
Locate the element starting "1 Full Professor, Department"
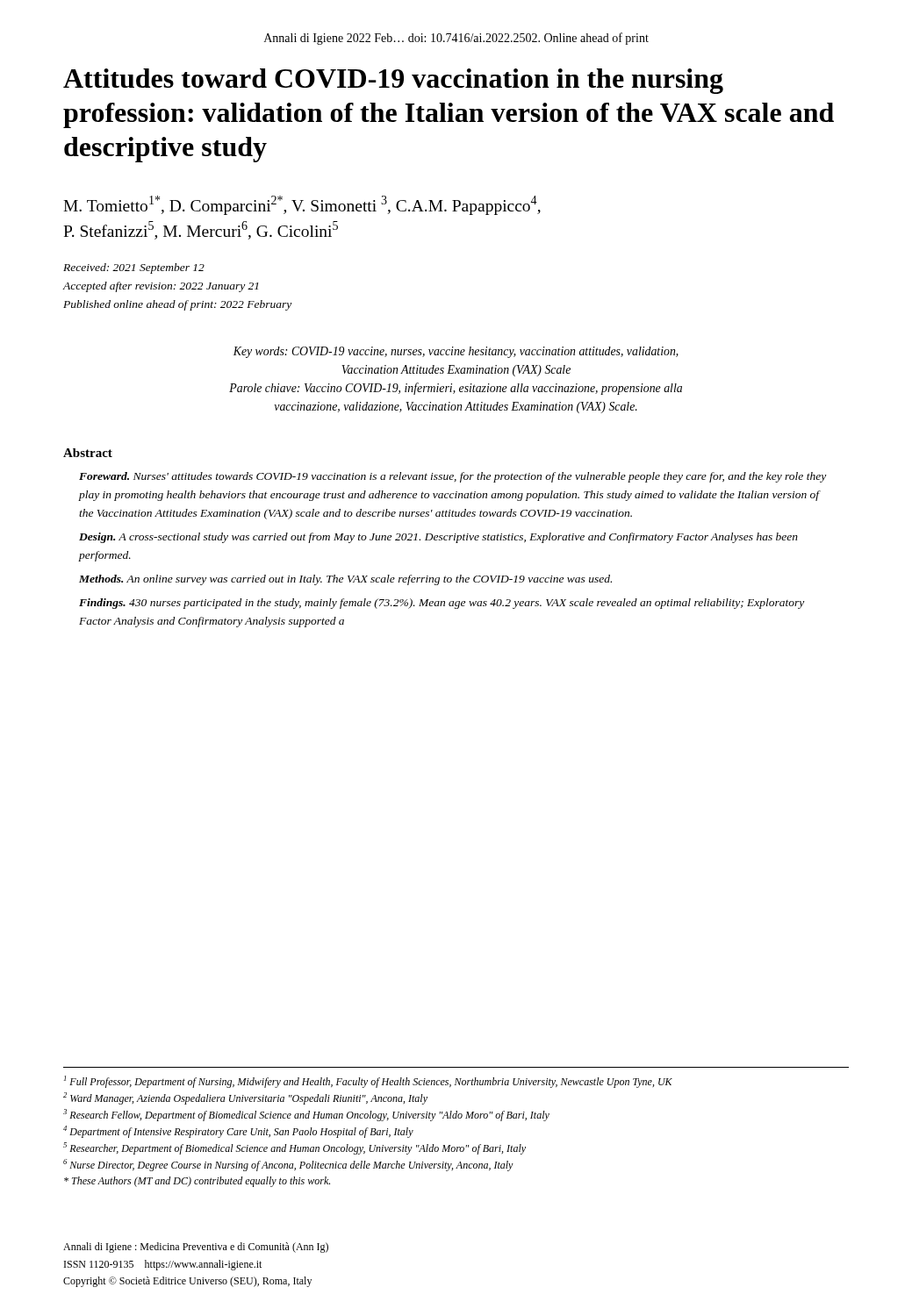pyautogui.click(x=368, y=1130)
